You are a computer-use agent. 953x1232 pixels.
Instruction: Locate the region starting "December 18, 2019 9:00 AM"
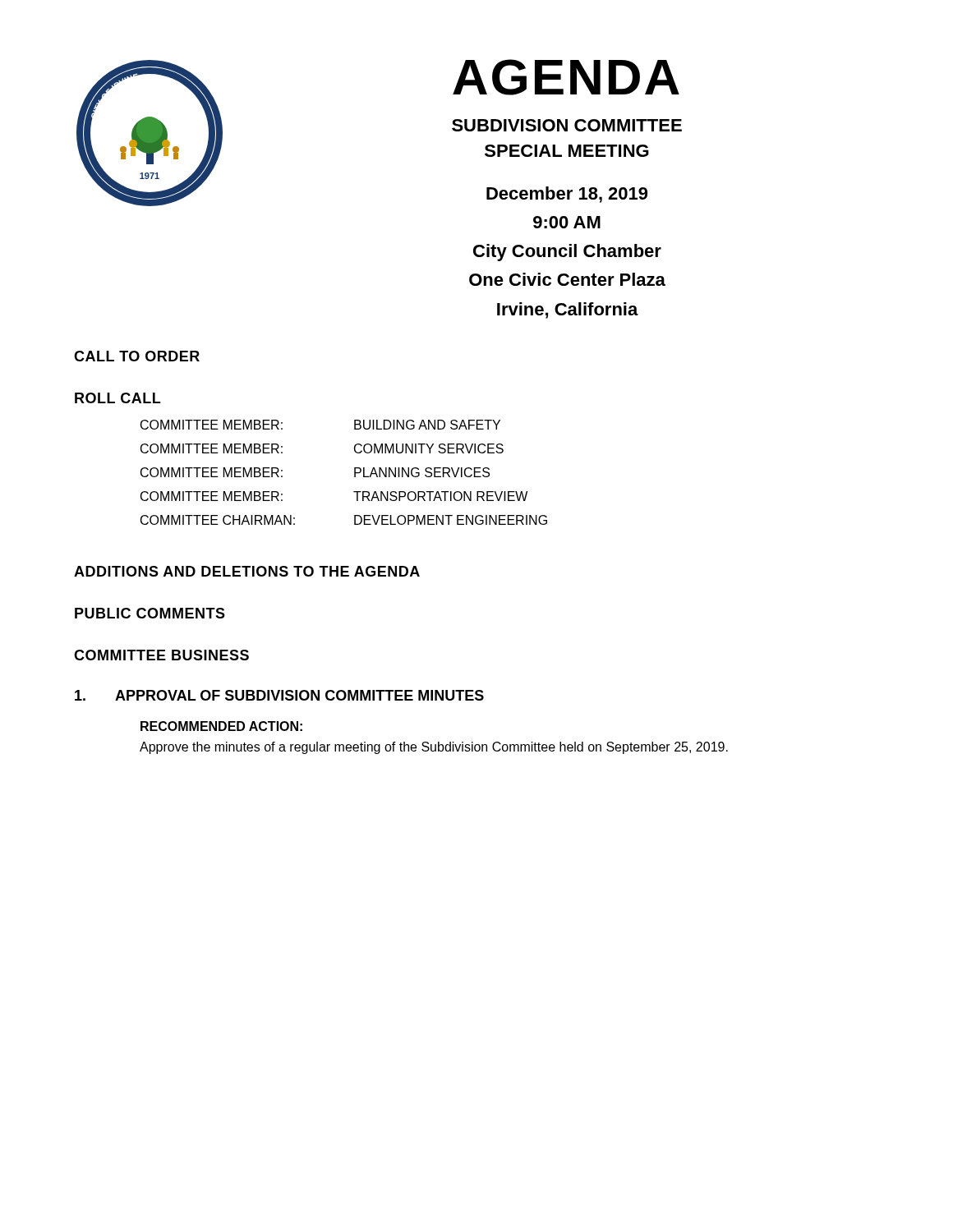567,251
